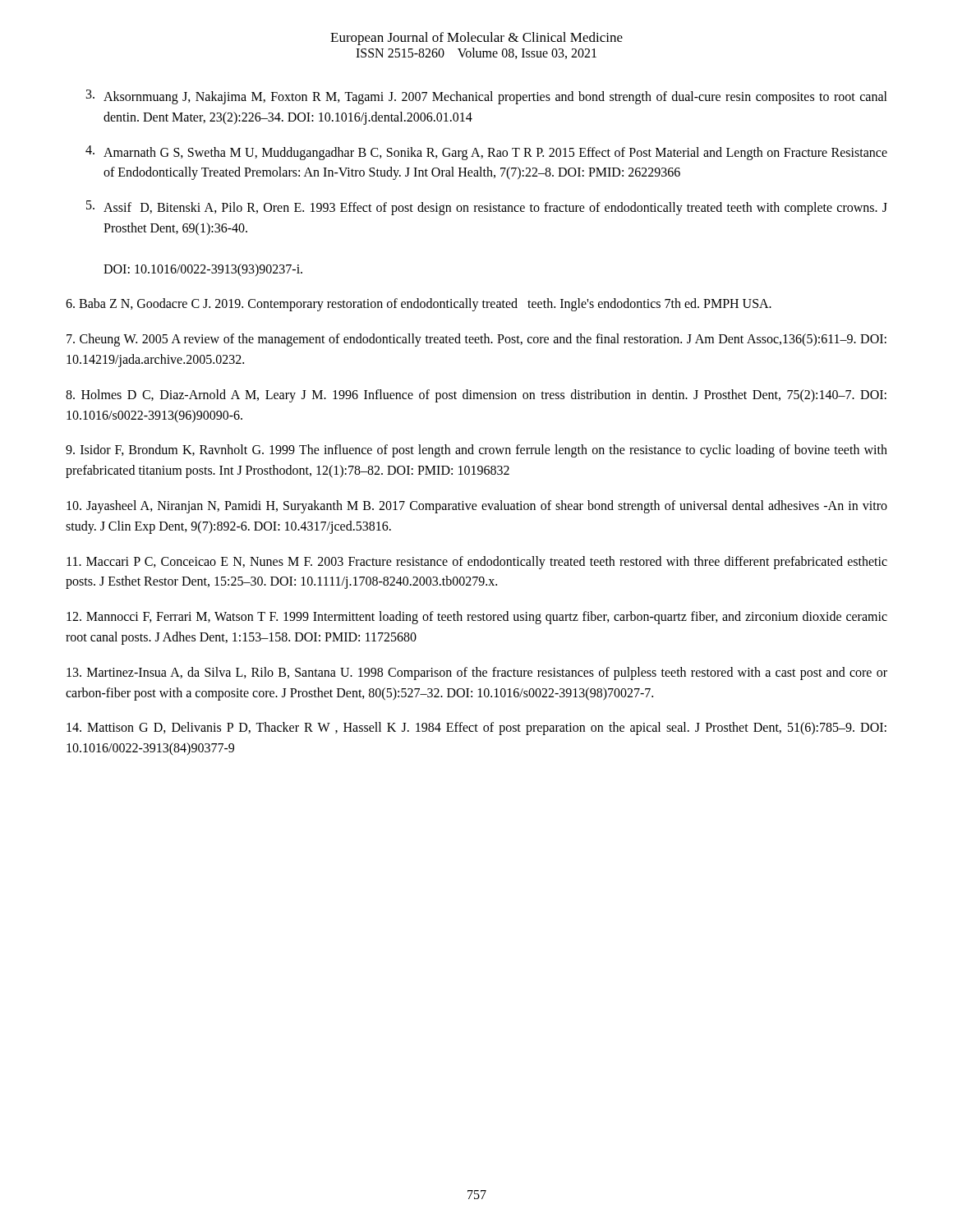Select the region starting "3. Aksornmuang J, Nakajima"

476,107
